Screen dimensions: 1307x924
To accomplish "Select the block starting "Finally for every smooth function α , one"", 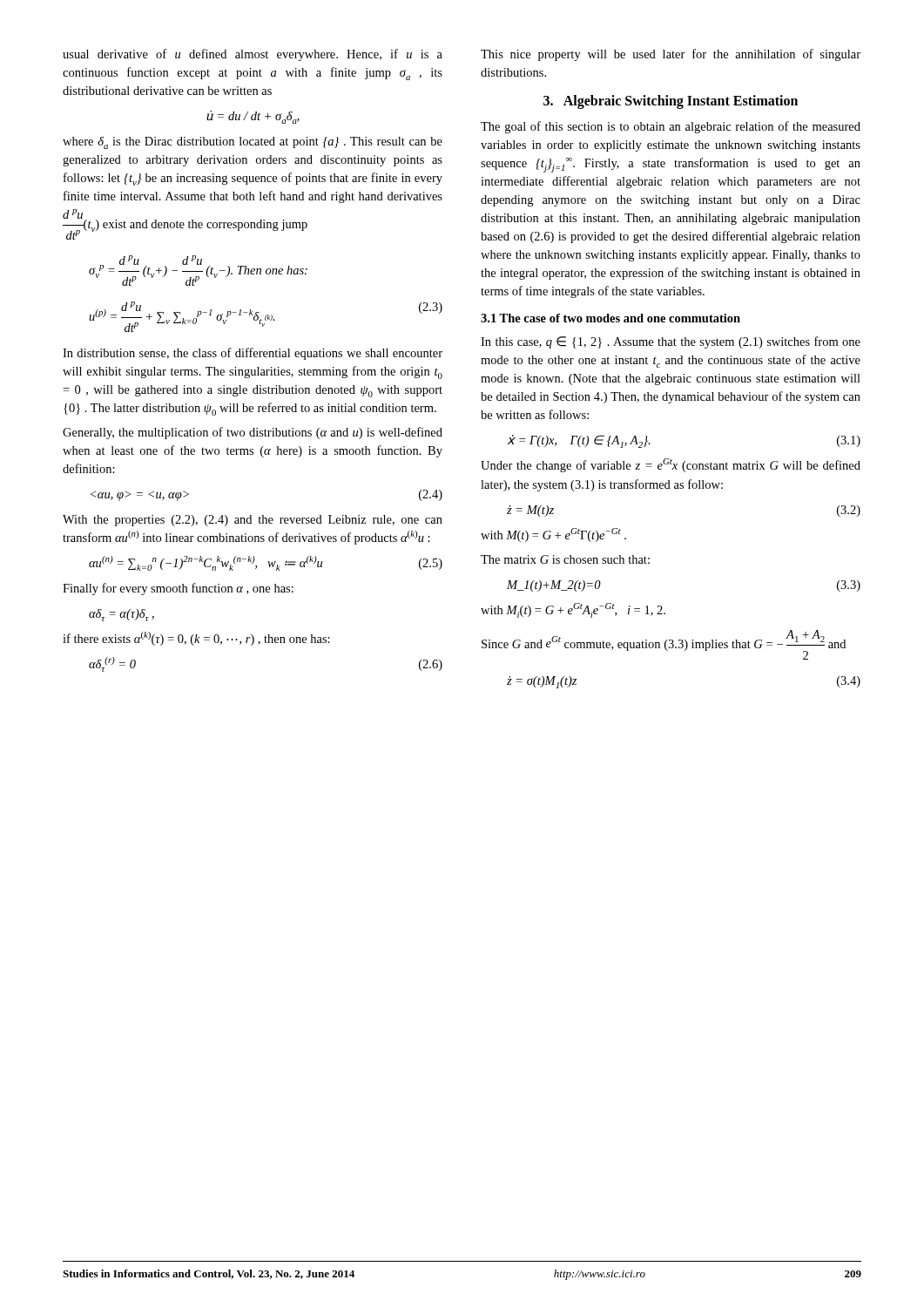I will (253, 589).
